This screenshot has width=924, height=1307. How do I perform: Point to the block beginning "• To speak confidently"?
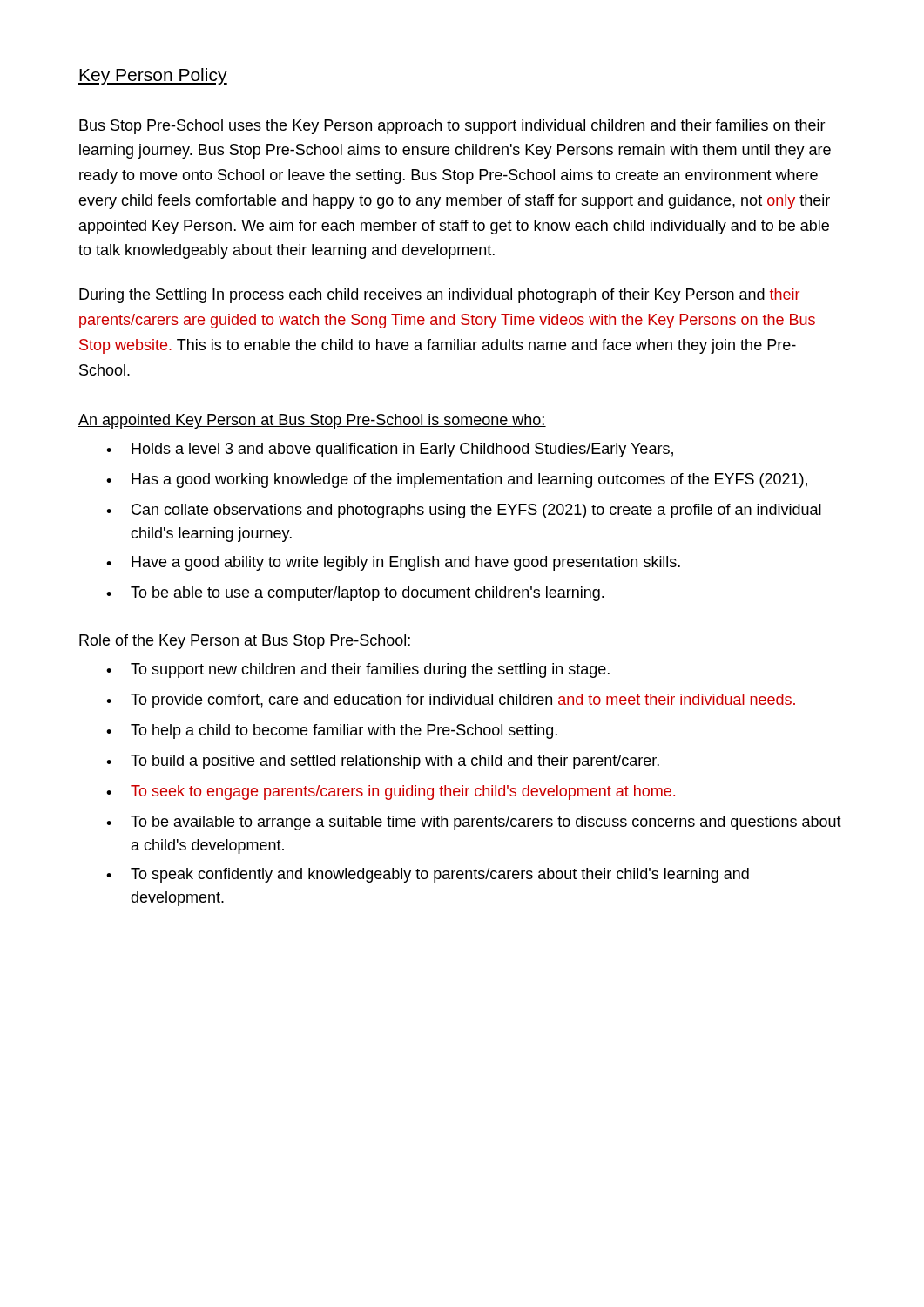[x=476, y=887]
